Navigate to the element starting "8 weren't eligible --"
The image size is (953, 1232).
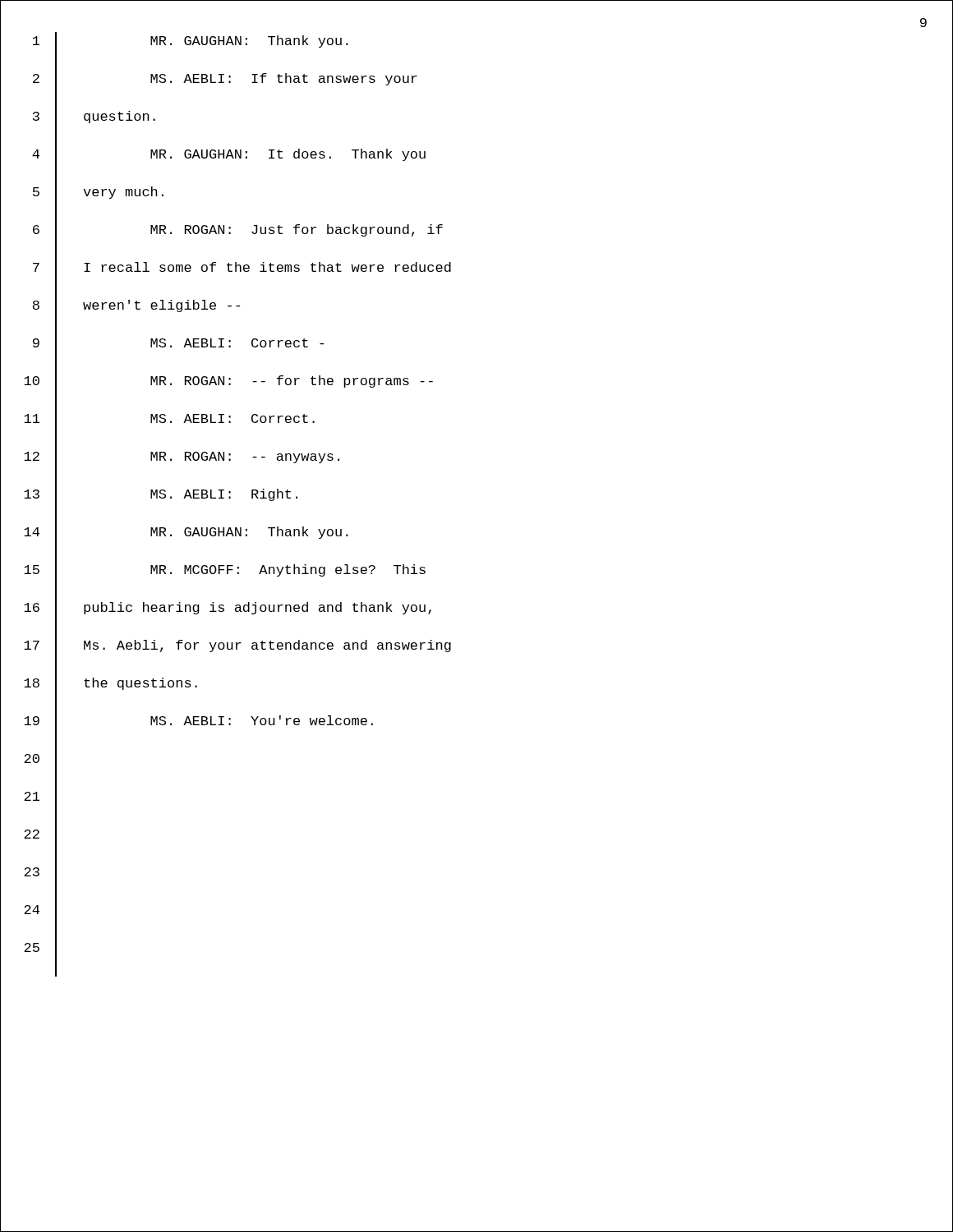click(x=55, y=315)
